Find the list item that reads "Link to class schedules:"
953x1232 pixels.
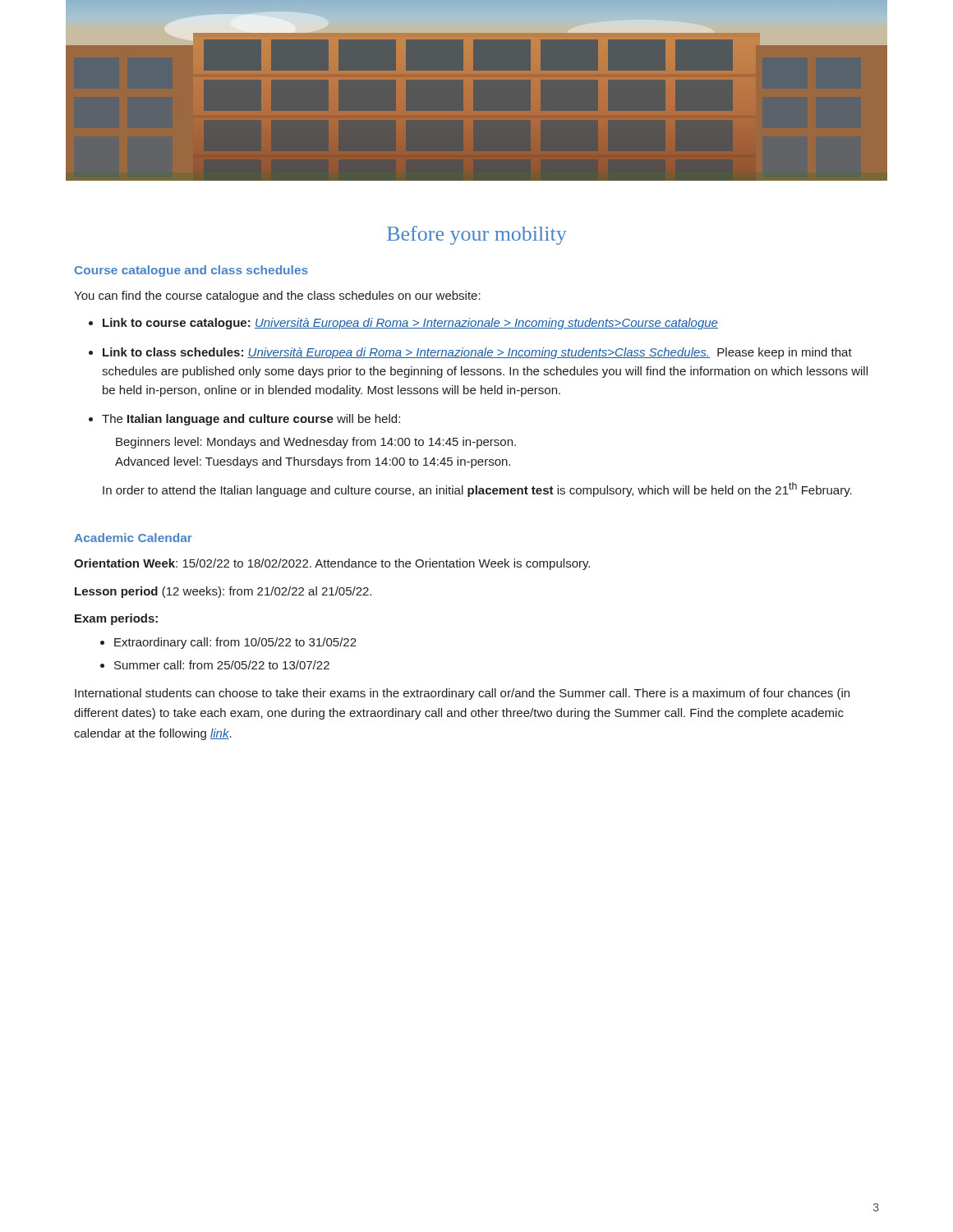click(485, 371)
